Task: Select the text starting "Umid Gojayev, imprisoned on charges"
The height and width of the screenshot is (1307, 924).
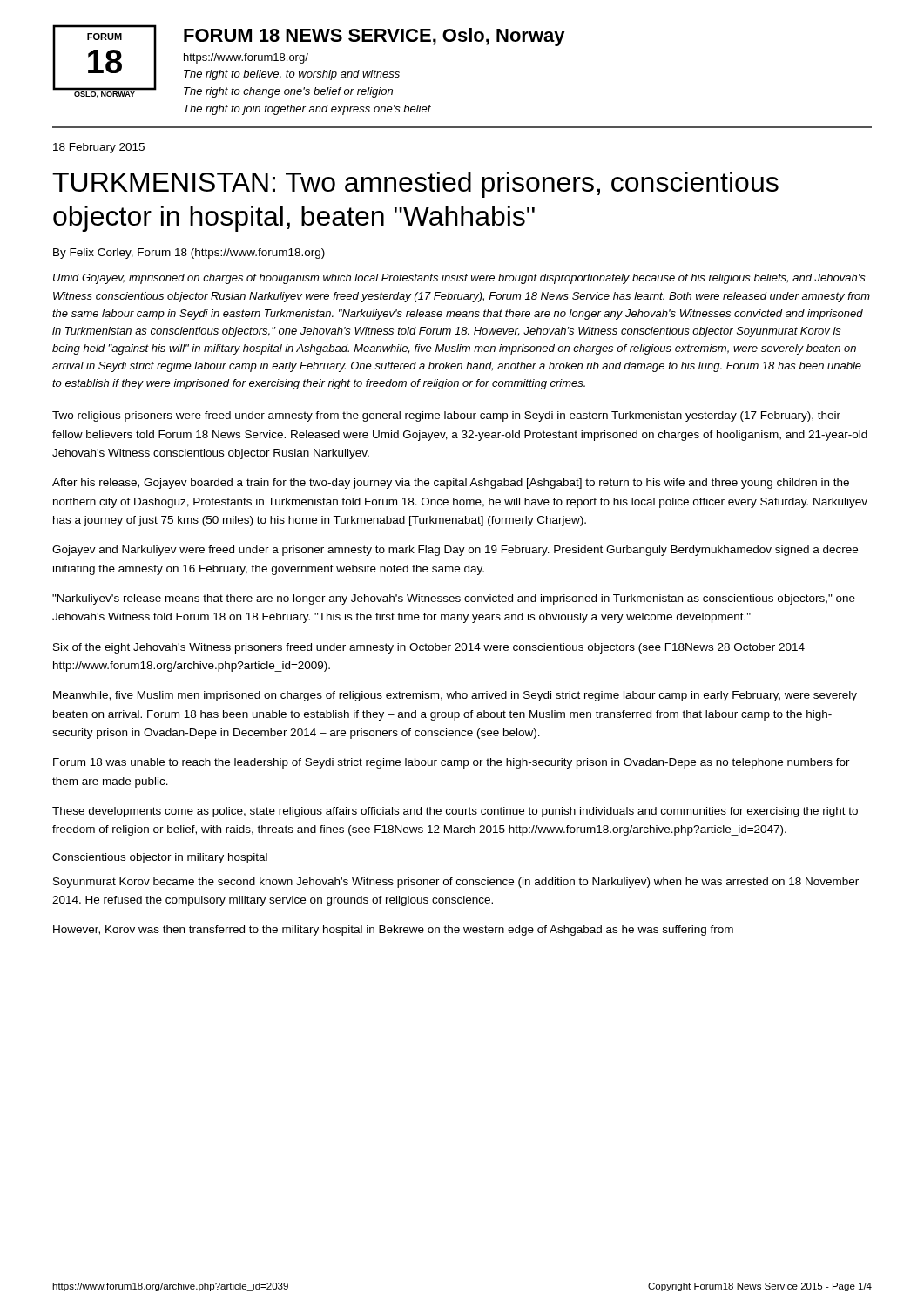Action: click(461, 331)
